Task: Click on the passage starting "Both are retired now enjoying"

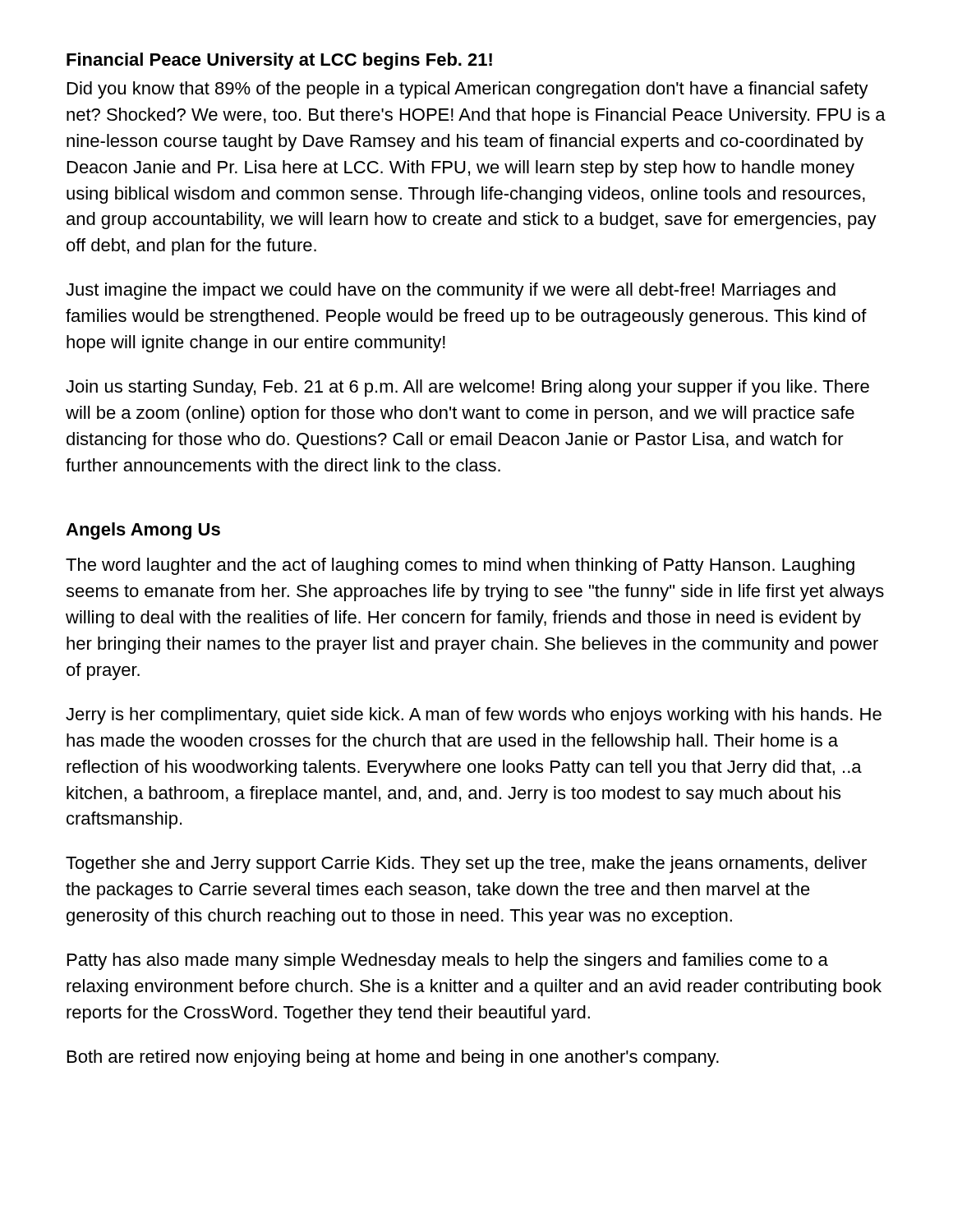Action: (x=393, y=1056)
